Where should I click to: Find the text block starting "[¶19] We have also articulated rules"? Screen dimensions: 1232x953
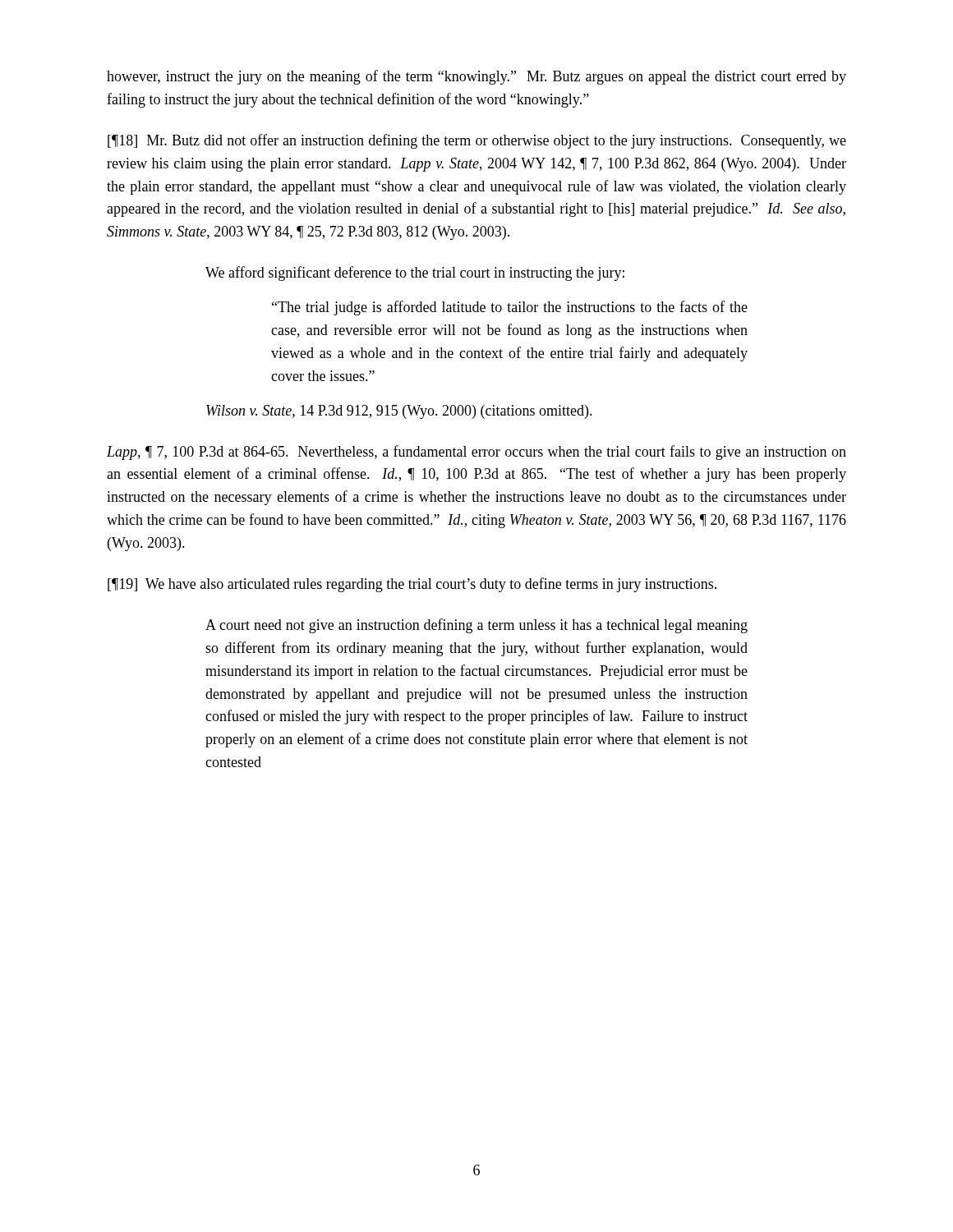[x=412, y=584]
